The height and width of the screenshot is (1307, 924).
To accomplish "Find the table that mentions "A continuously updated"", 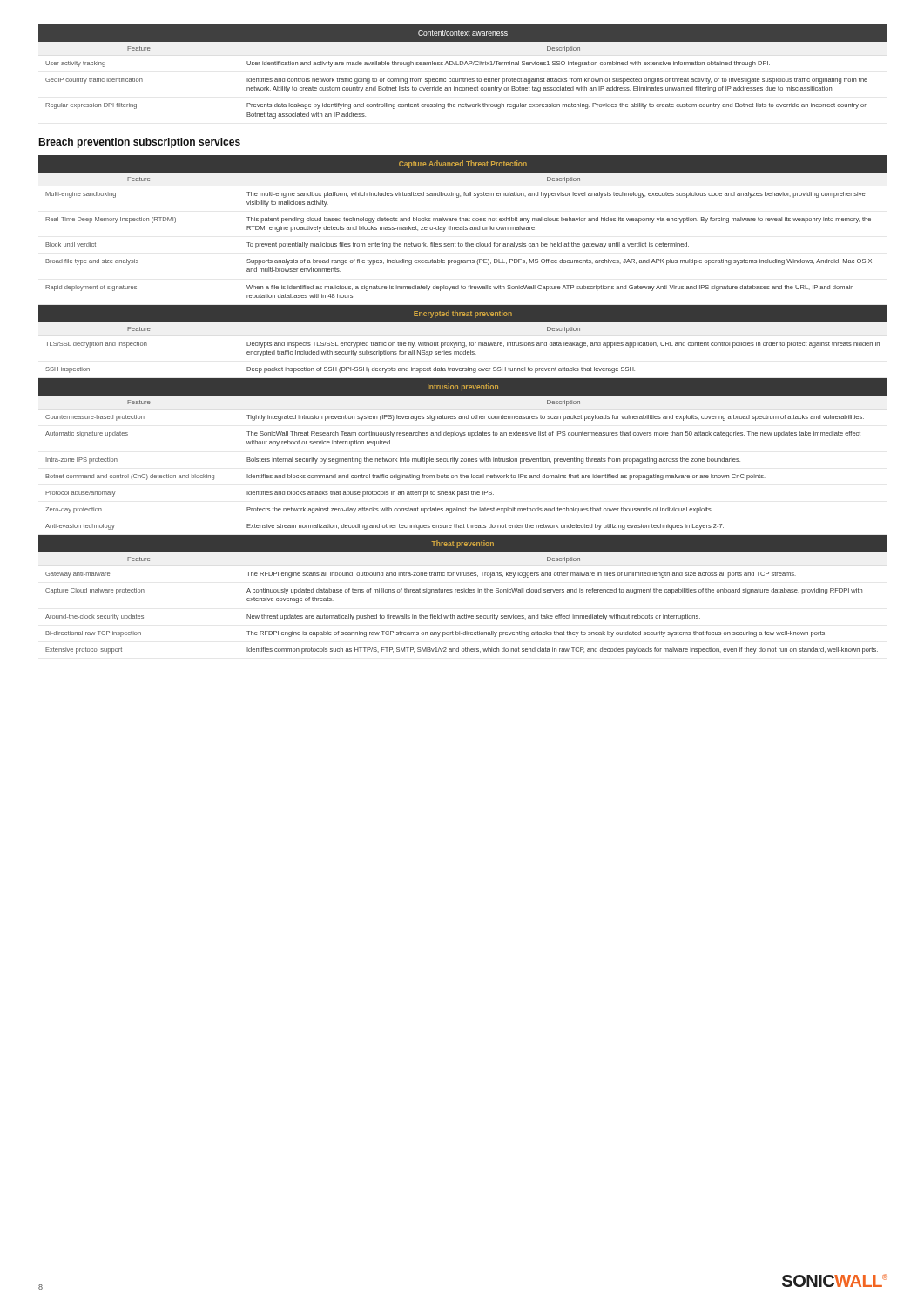I will pyautogui.click(x=463, y=407).
